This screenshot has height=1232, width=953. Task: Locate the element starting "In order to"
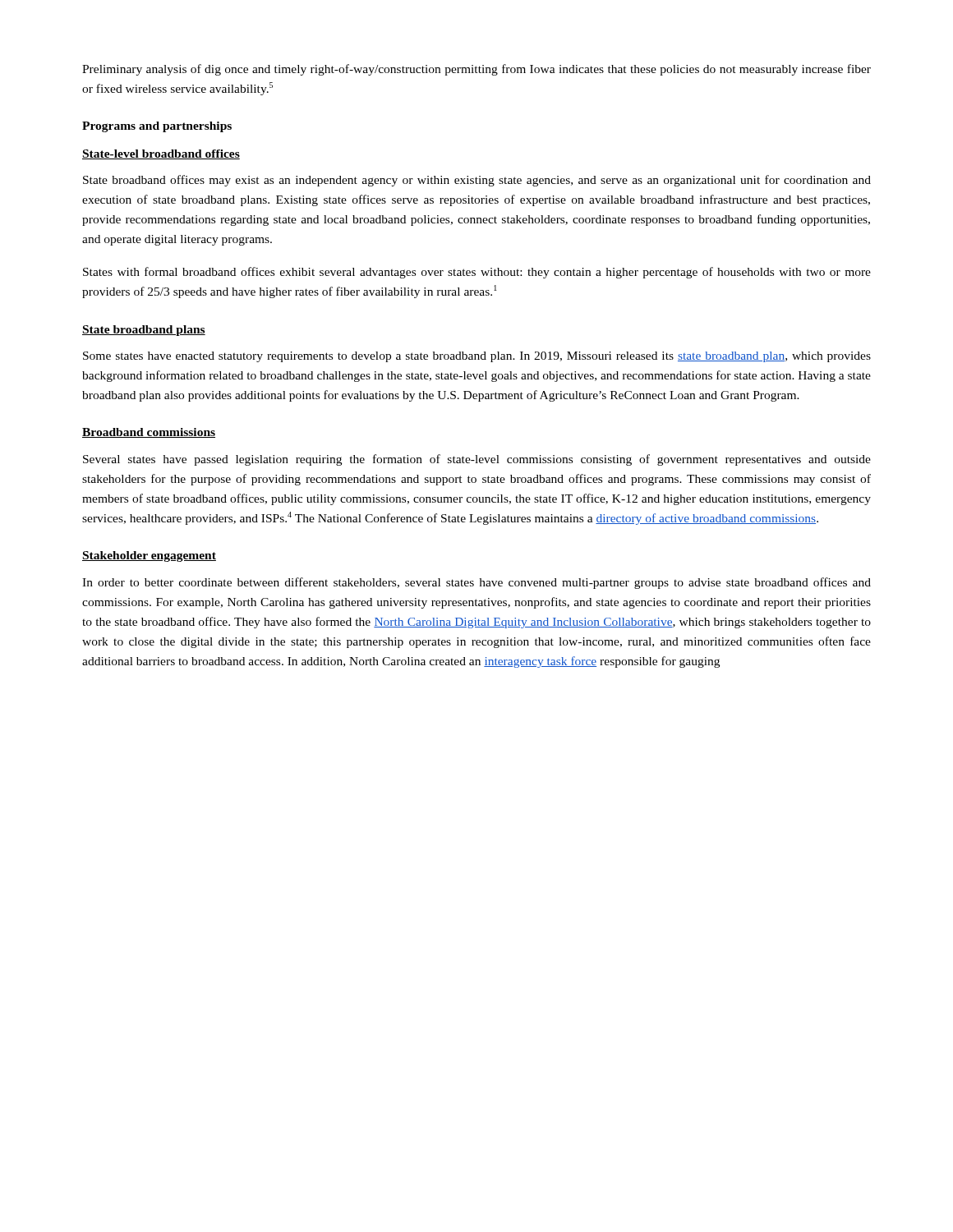coord(476,621)
